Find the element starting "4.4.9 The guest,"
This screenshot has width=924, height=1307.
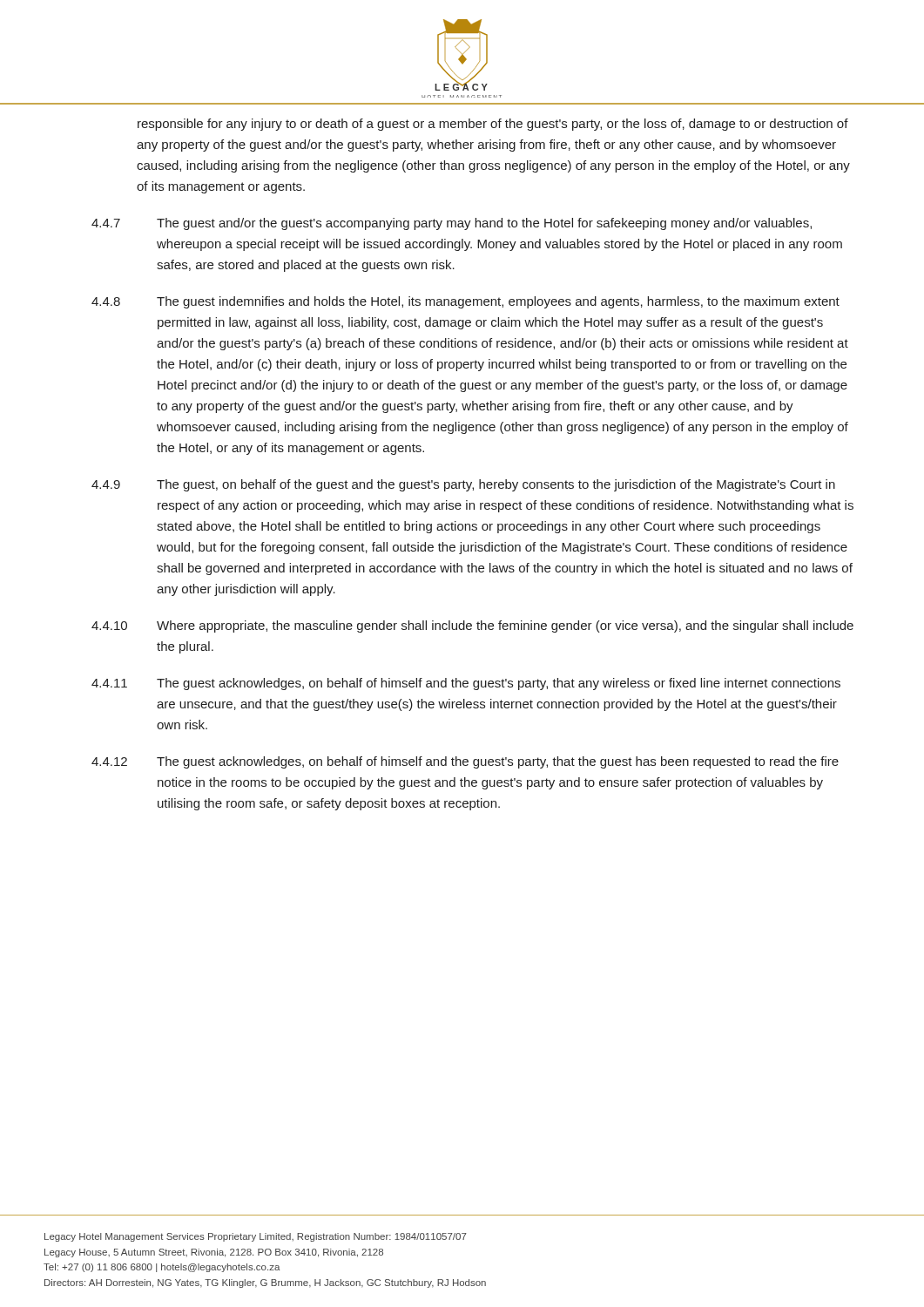coord(473,537)
